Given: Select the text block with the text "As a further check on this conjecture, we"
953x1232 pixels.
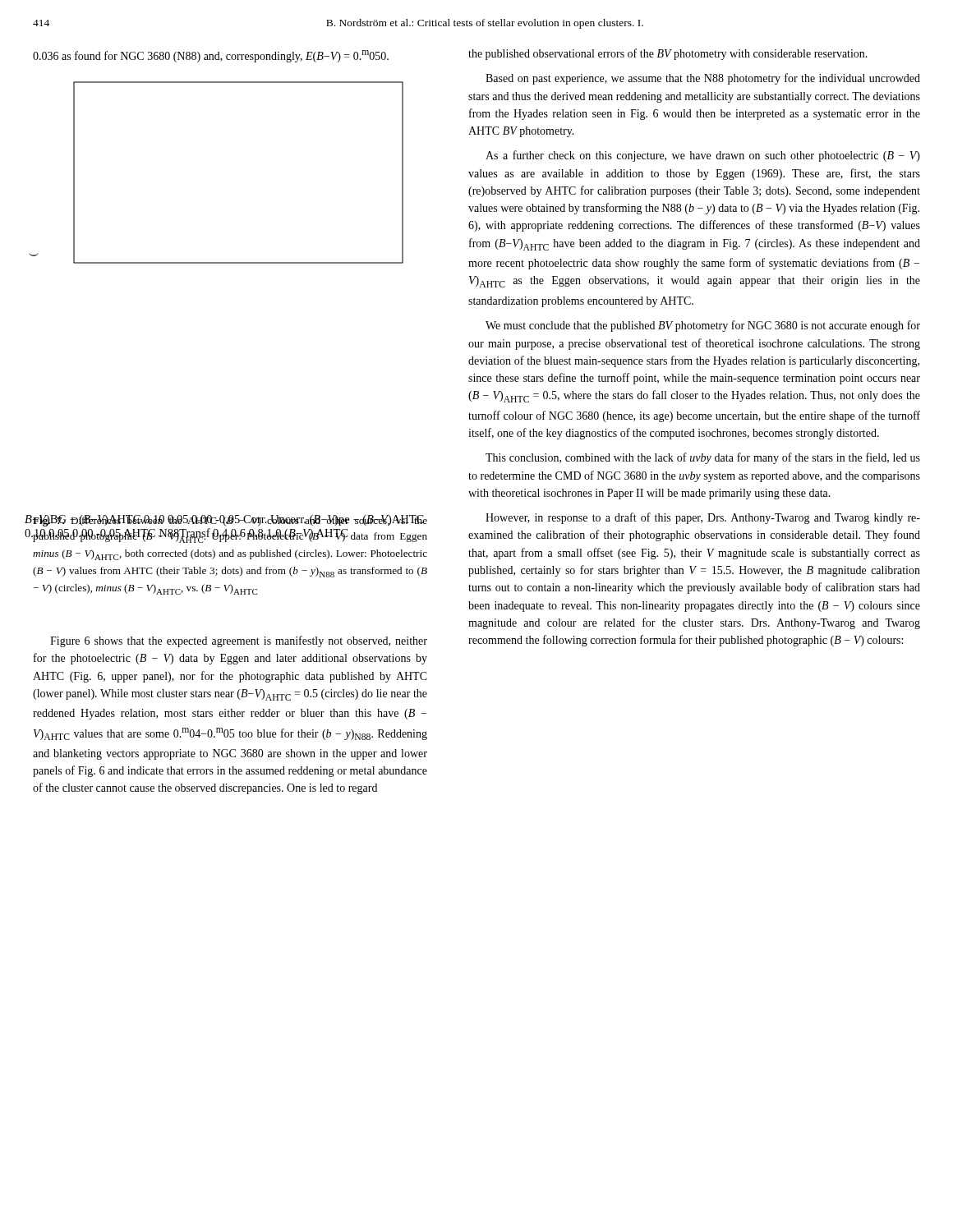Looking at the screenshot, I should click(x=694, y=228).
